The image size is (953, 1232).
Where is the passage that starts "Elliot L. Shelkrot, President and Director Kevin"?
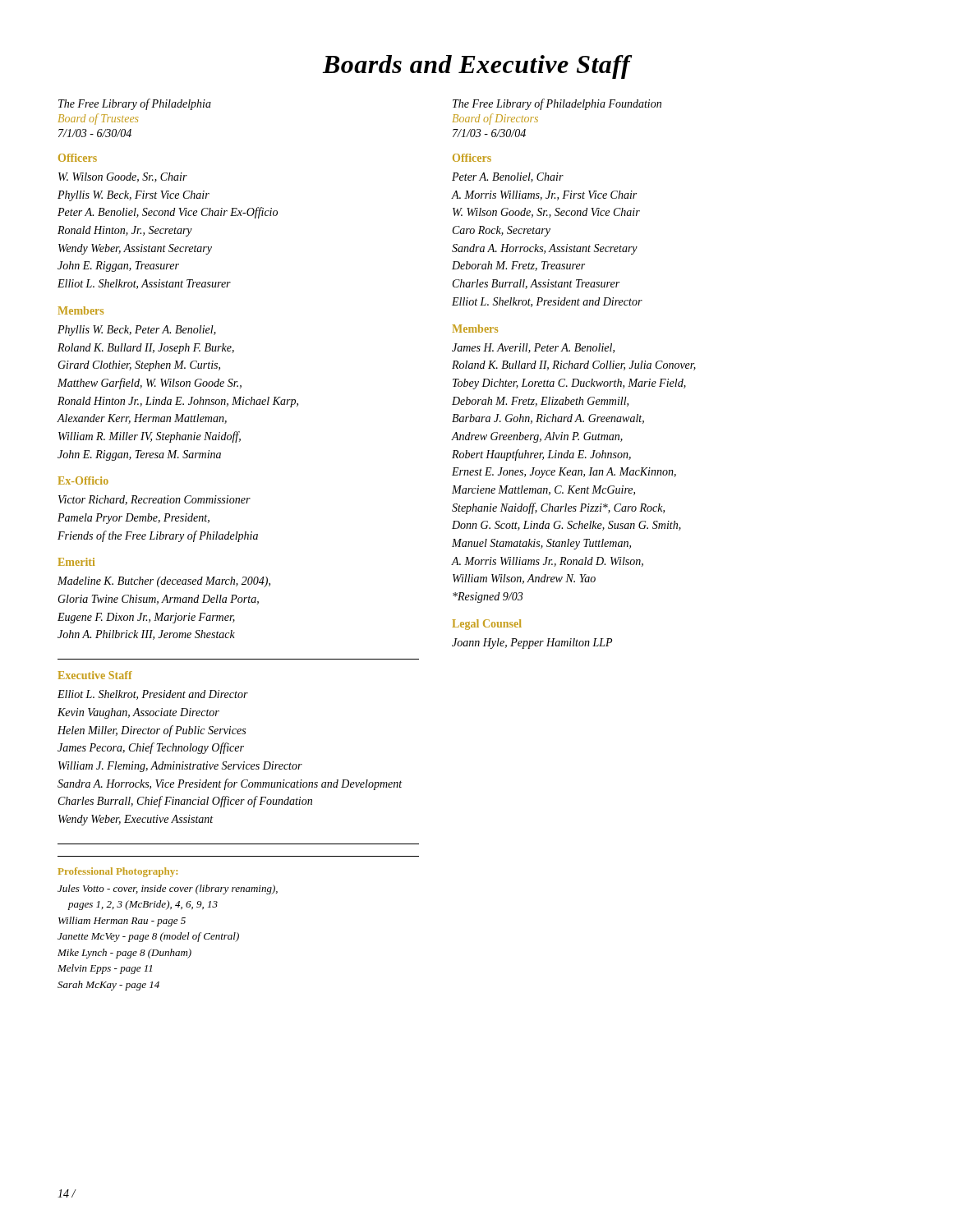click(x=238, y=757)
